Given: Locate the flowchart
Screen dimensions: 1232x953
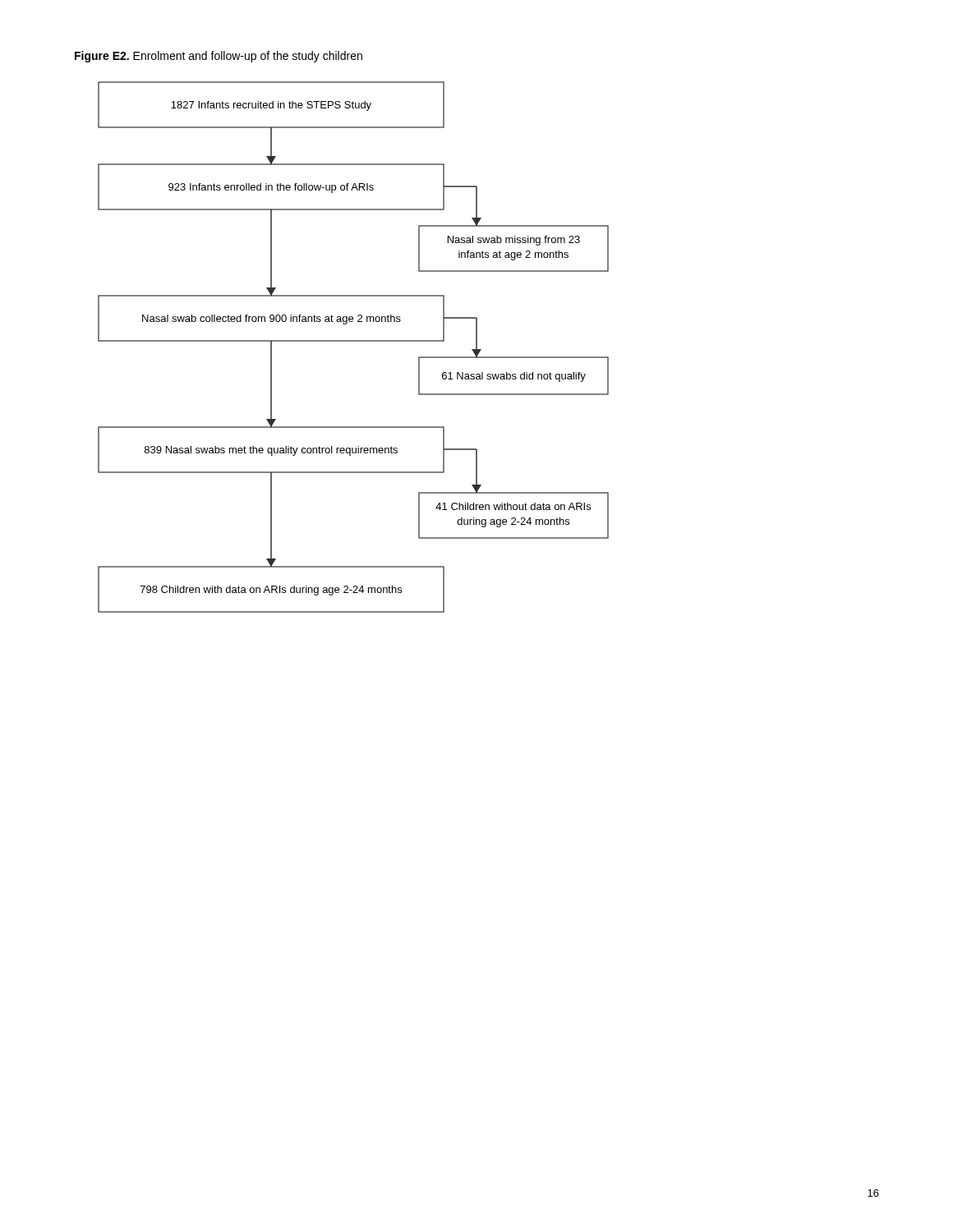Looking at the screenshot, I should coord(361,387).
